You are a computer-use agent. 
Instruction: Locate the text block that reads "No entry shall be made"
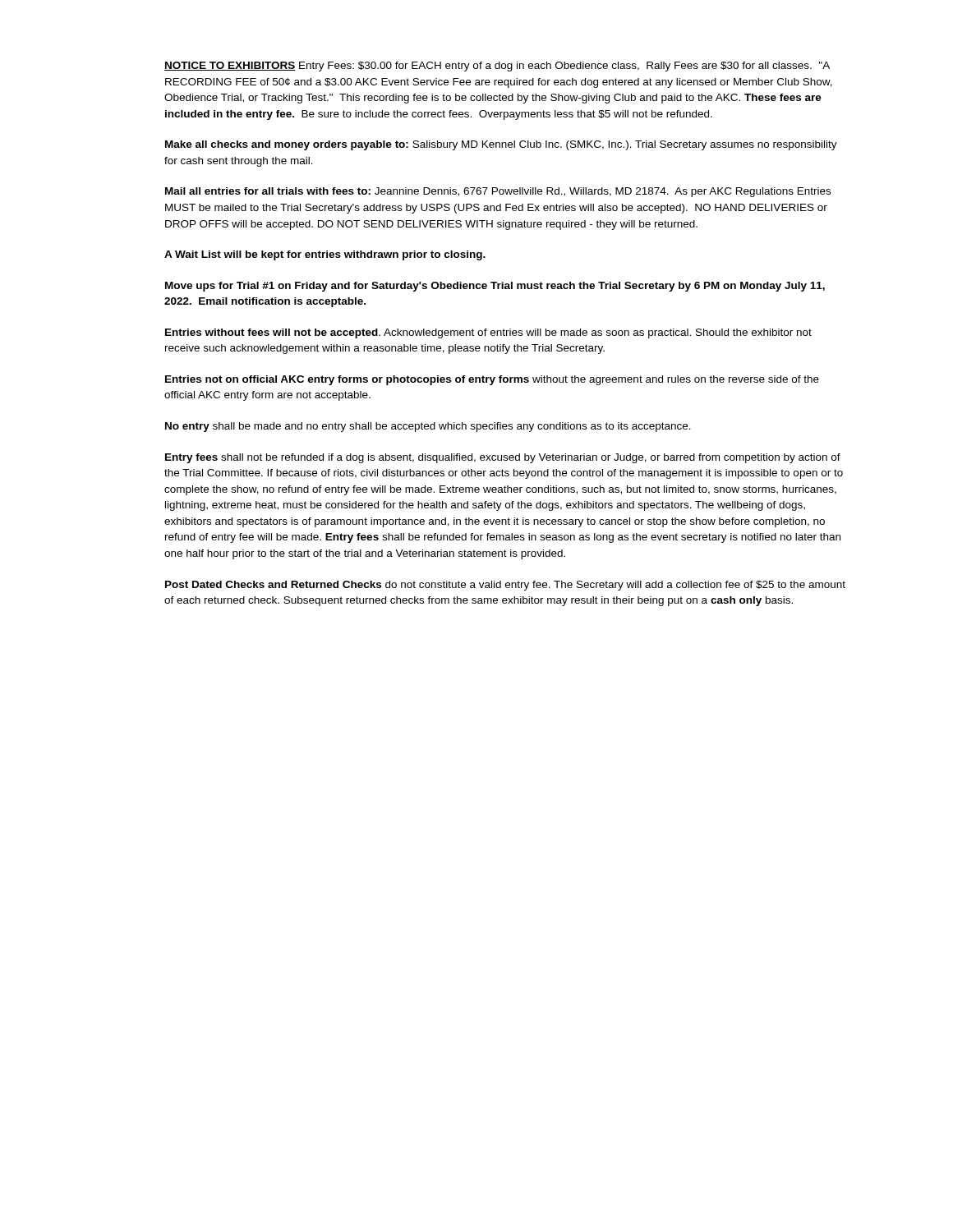pyautogui.click(x=505, y=426)
